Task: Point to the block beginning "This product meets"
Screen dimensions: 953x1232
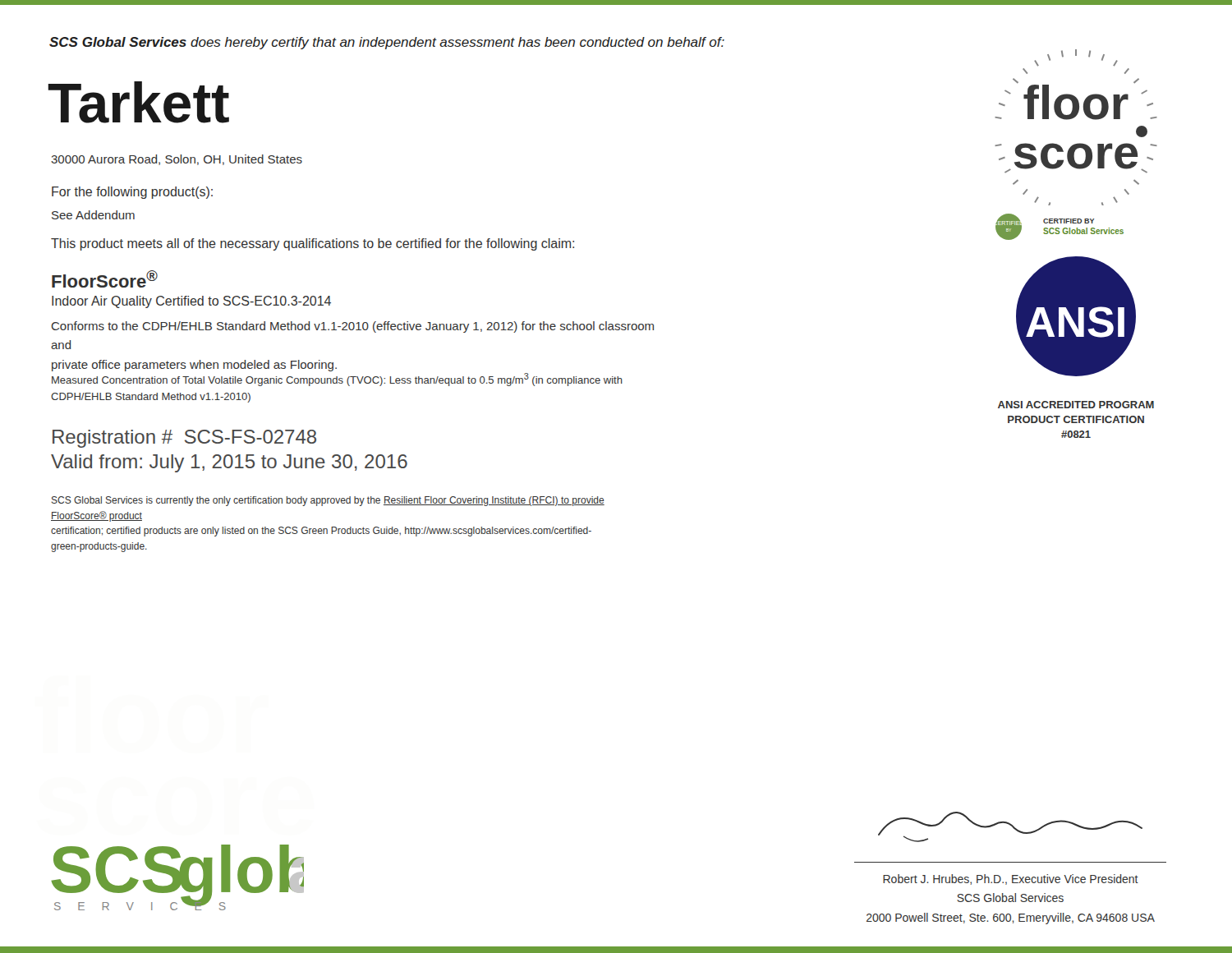Action: 313,244
